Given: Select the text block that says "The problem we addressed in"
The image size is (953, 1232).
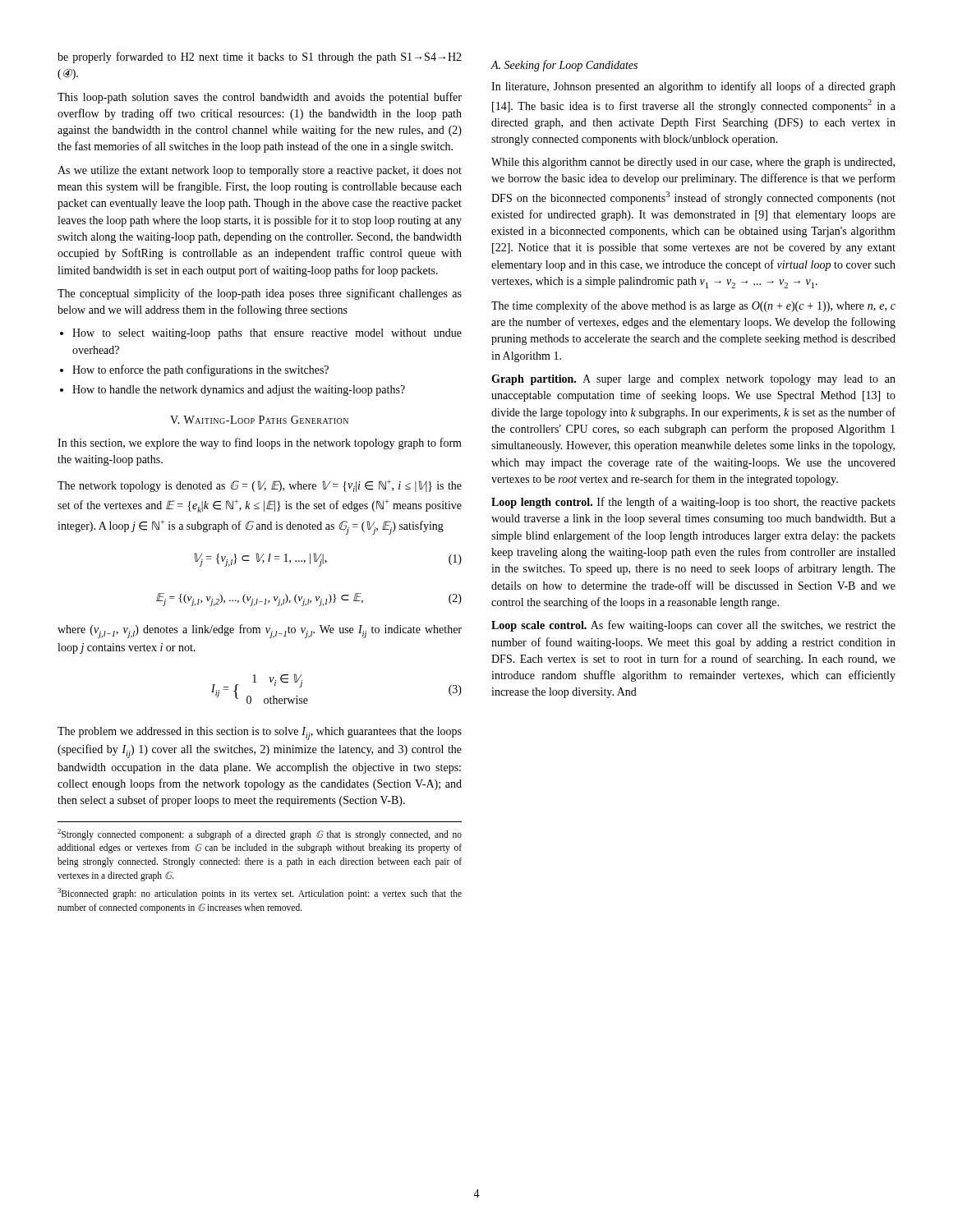Looking at the screenshot, I should click(260, 766).
